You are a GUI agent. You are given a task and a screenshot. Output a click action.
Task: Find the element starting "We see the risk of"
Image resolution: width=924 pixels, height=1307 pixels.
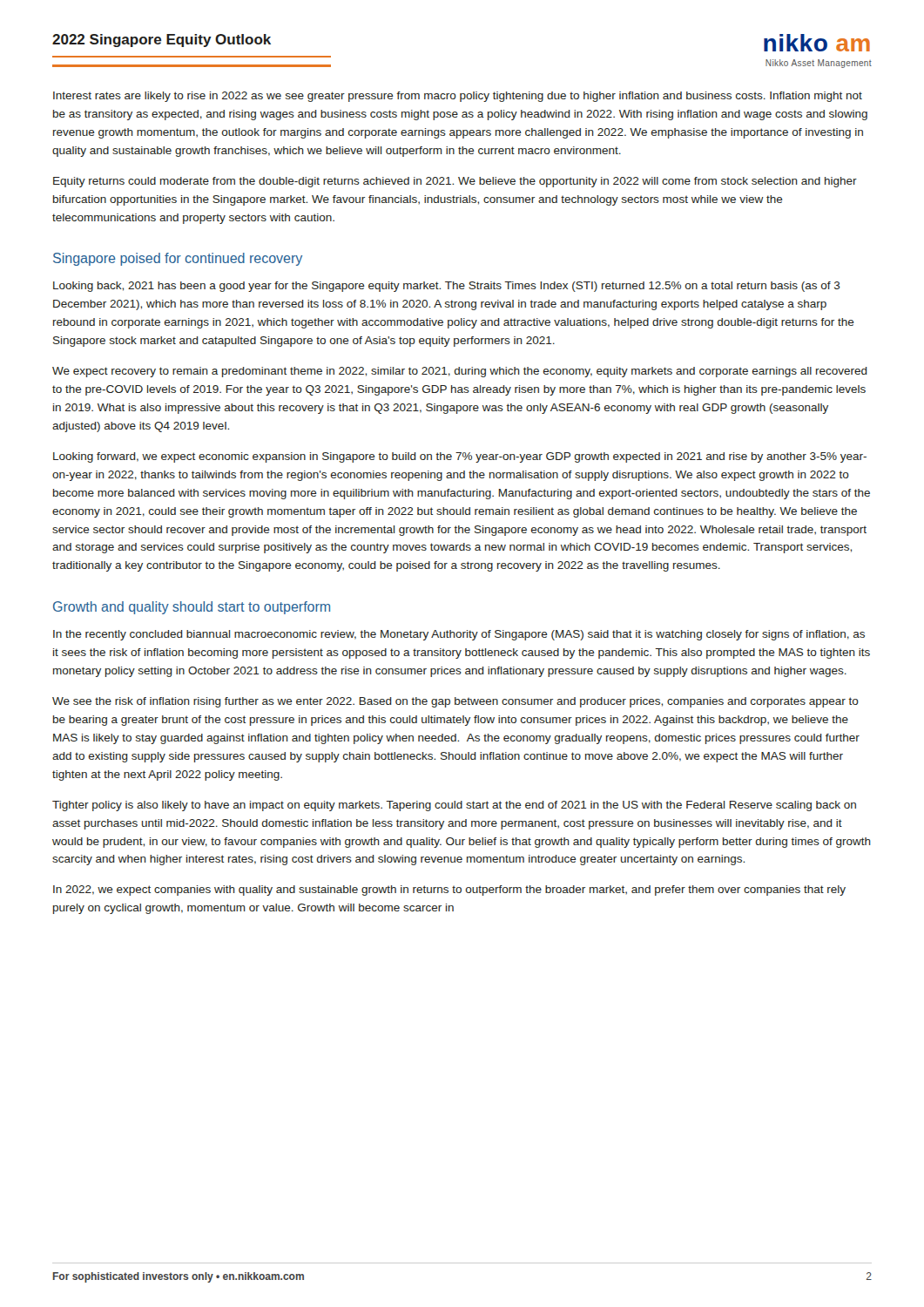456,738
